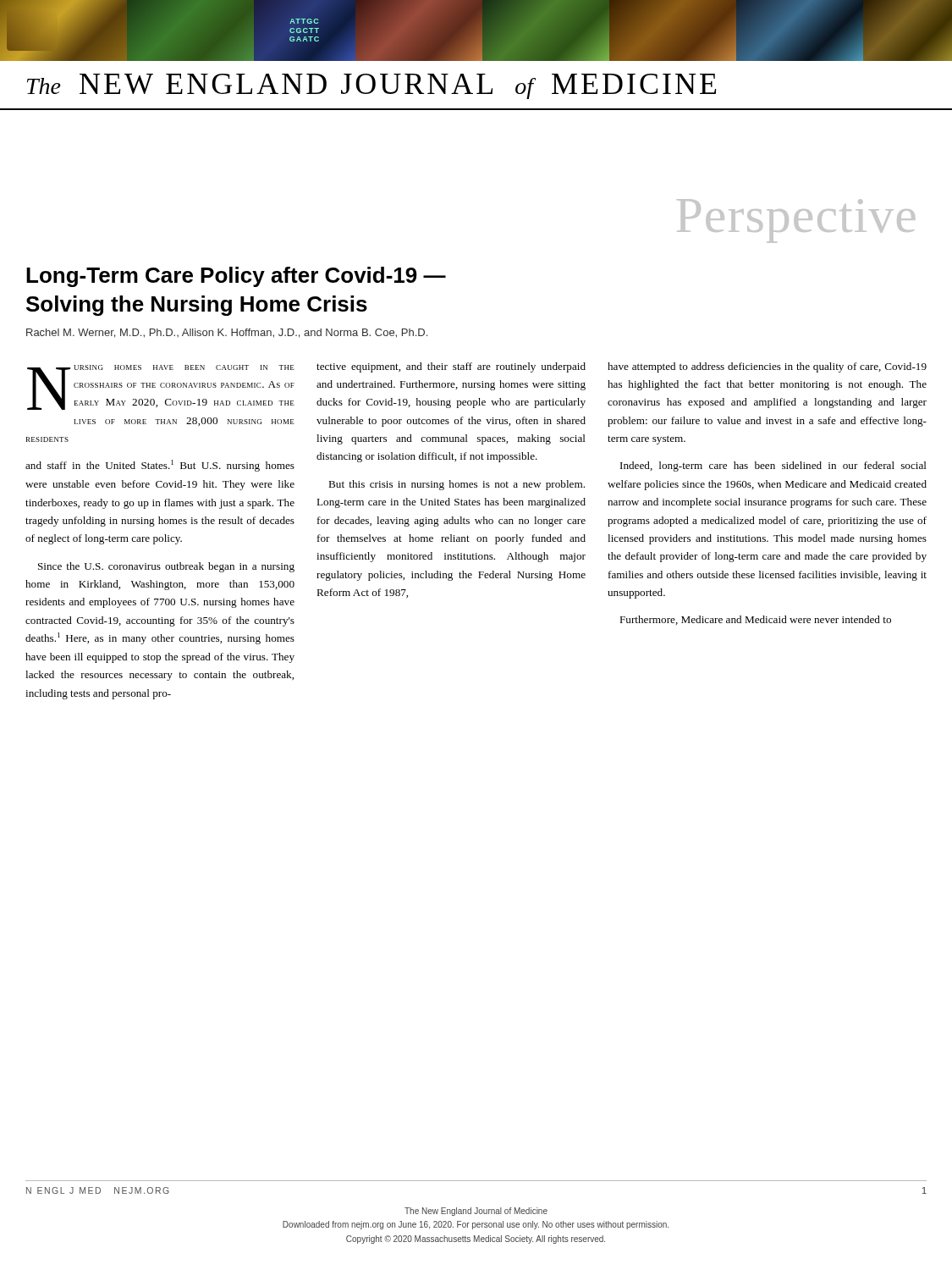Viewport: 952px width, 1270px height.
Task: Point to the section header beginning "Long-Term Care Policy after Covid-19 —Solving"
Action: click(x=235, y=289)
